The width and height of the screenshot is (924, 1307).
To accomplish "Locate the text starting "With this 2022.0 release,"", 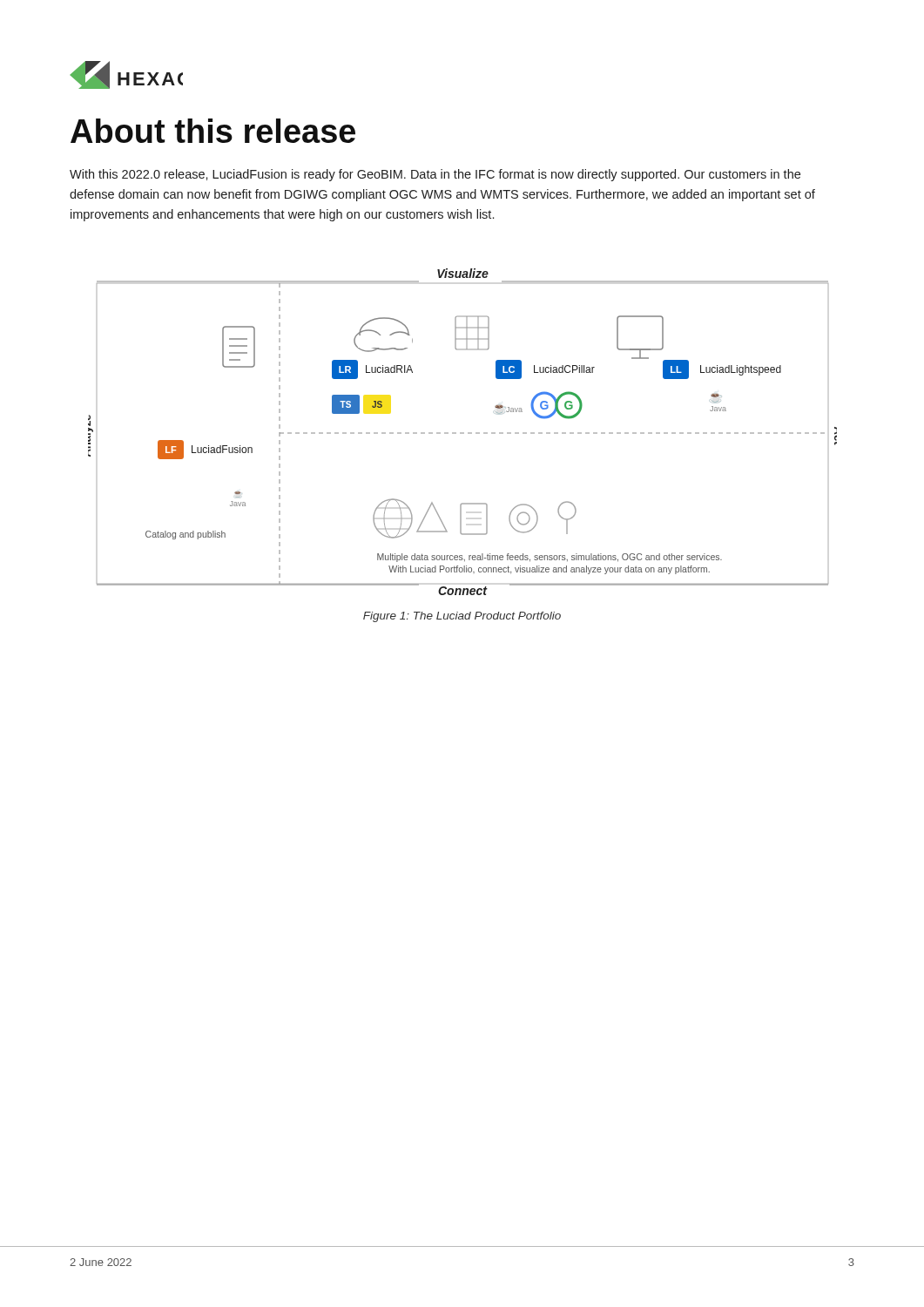I will click(442, 194).
